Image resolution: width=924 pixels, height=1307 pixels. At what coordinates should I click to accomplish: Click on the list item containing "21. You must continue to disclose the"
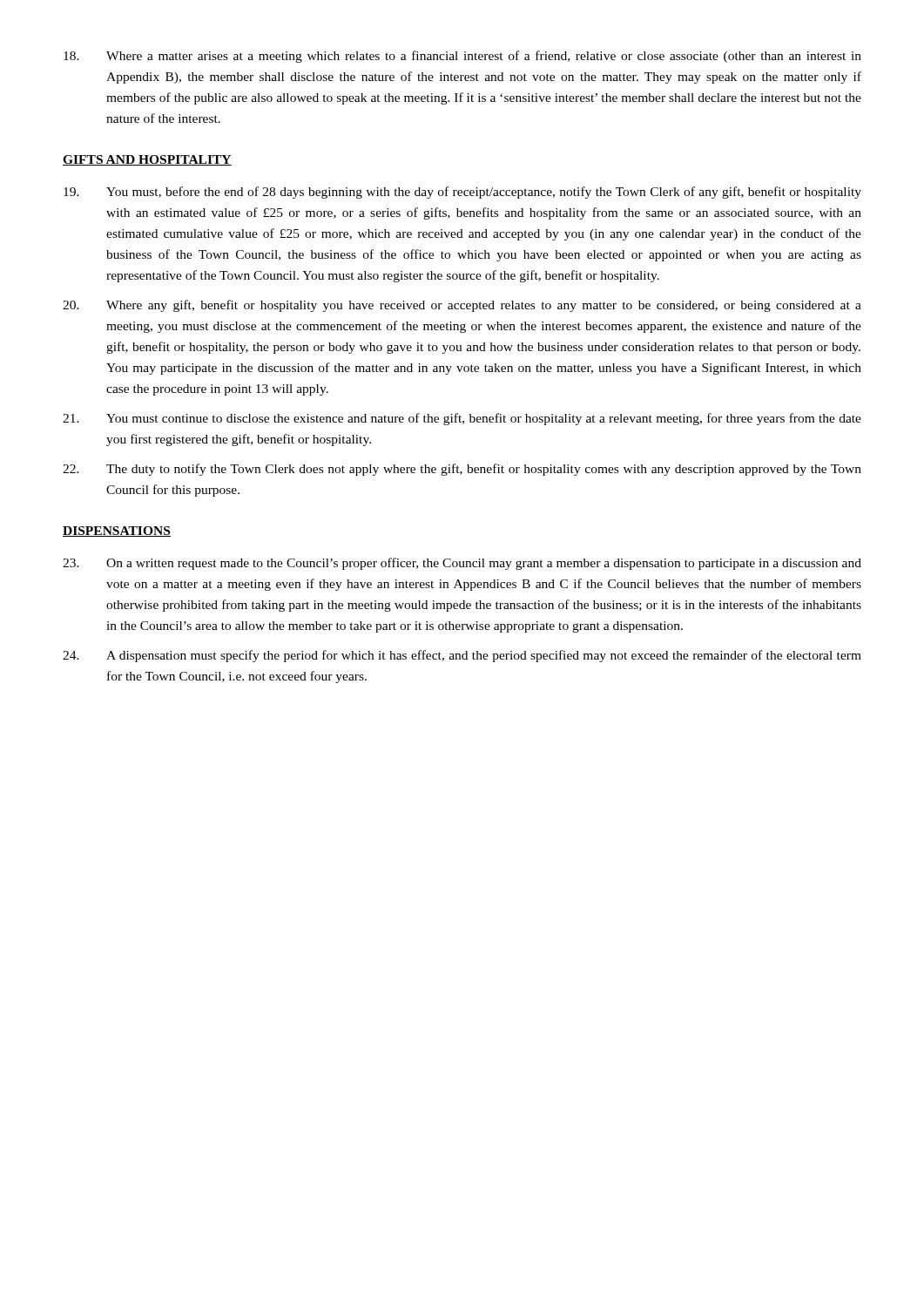[x=462, y=429]
